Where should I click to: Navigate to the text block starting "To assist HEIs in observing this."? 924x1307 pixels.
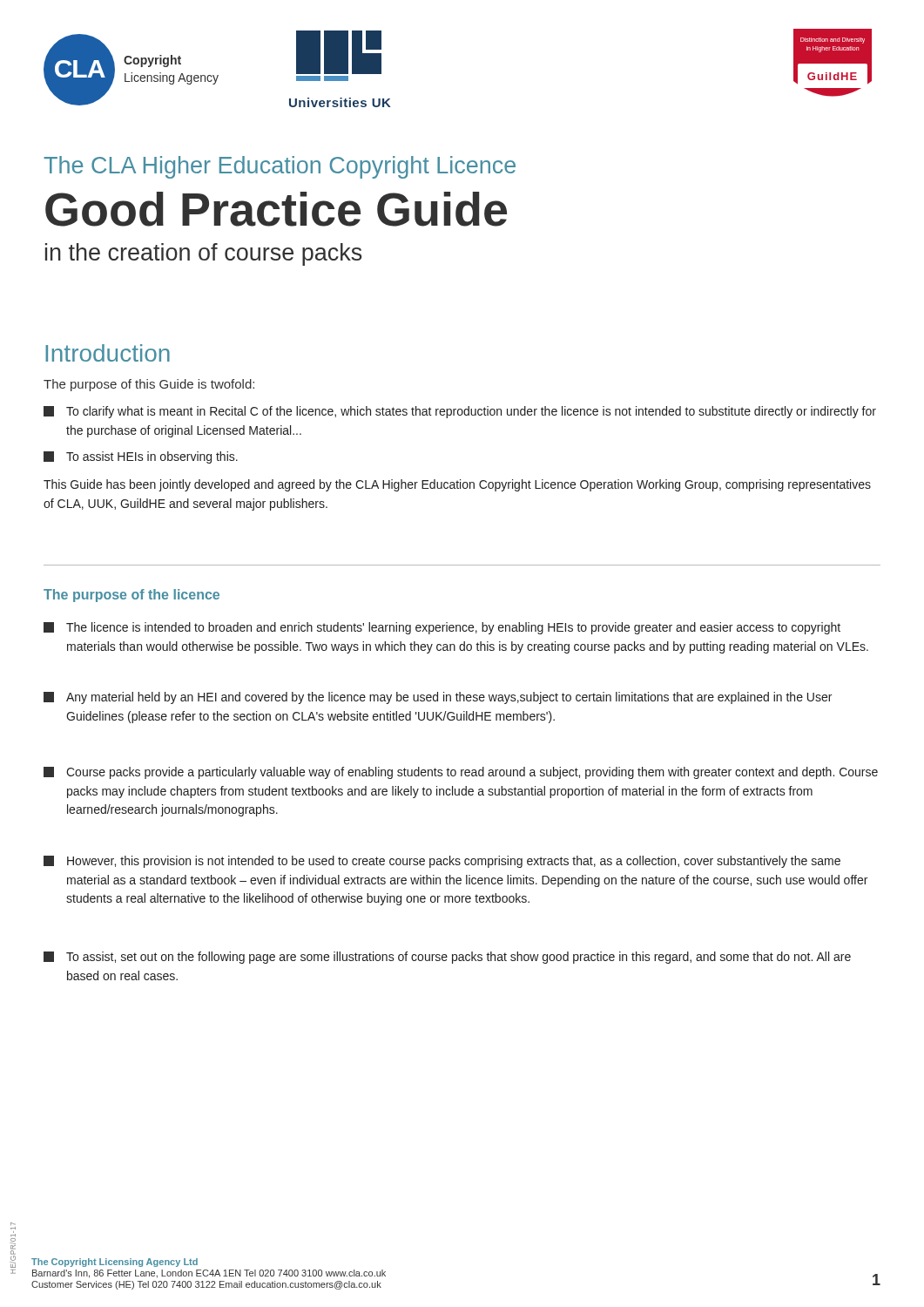[141, 457]
